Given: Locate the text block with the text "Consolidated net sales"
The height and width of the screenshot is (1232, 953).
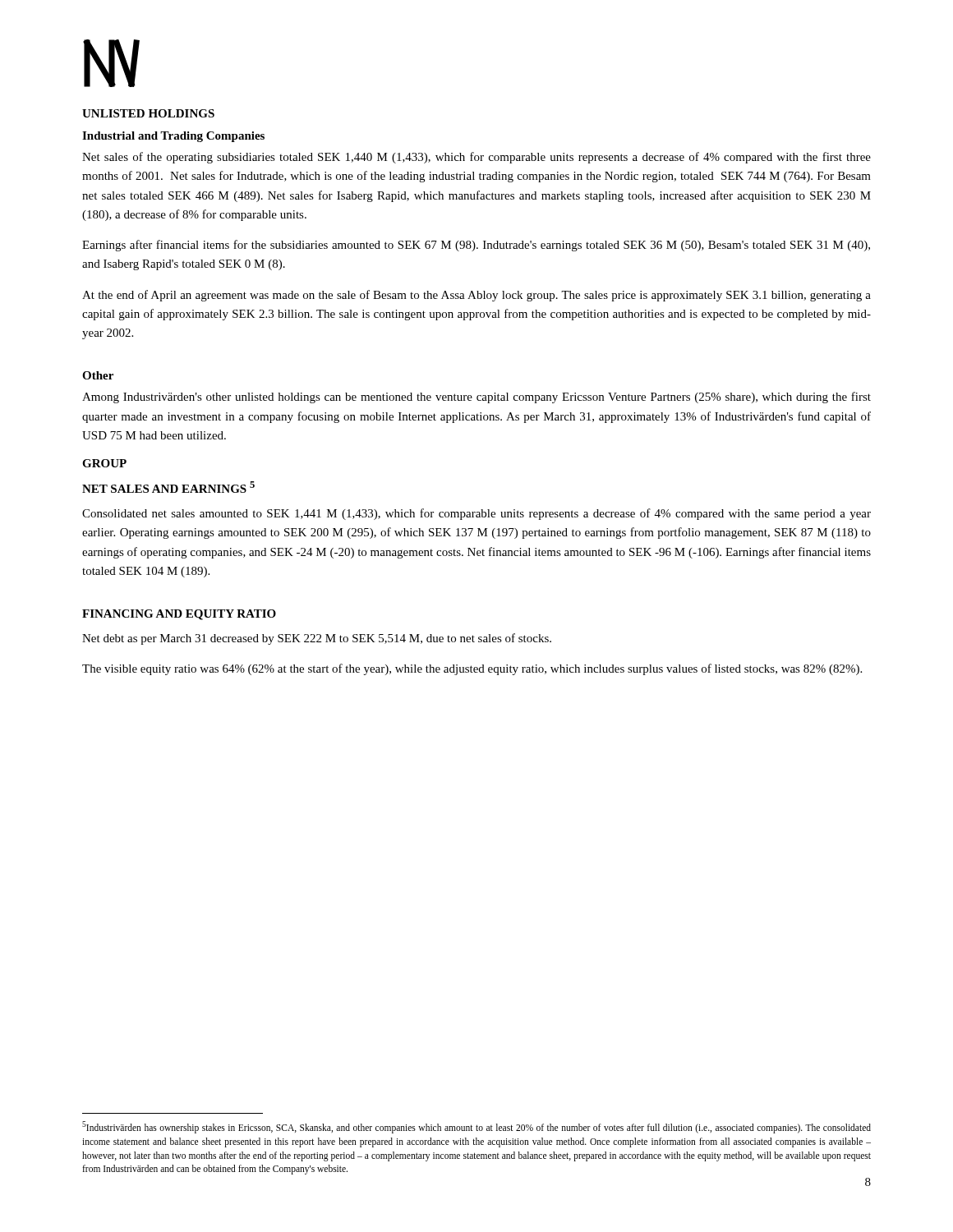Looking at the screenshot, I should [476, 542].
